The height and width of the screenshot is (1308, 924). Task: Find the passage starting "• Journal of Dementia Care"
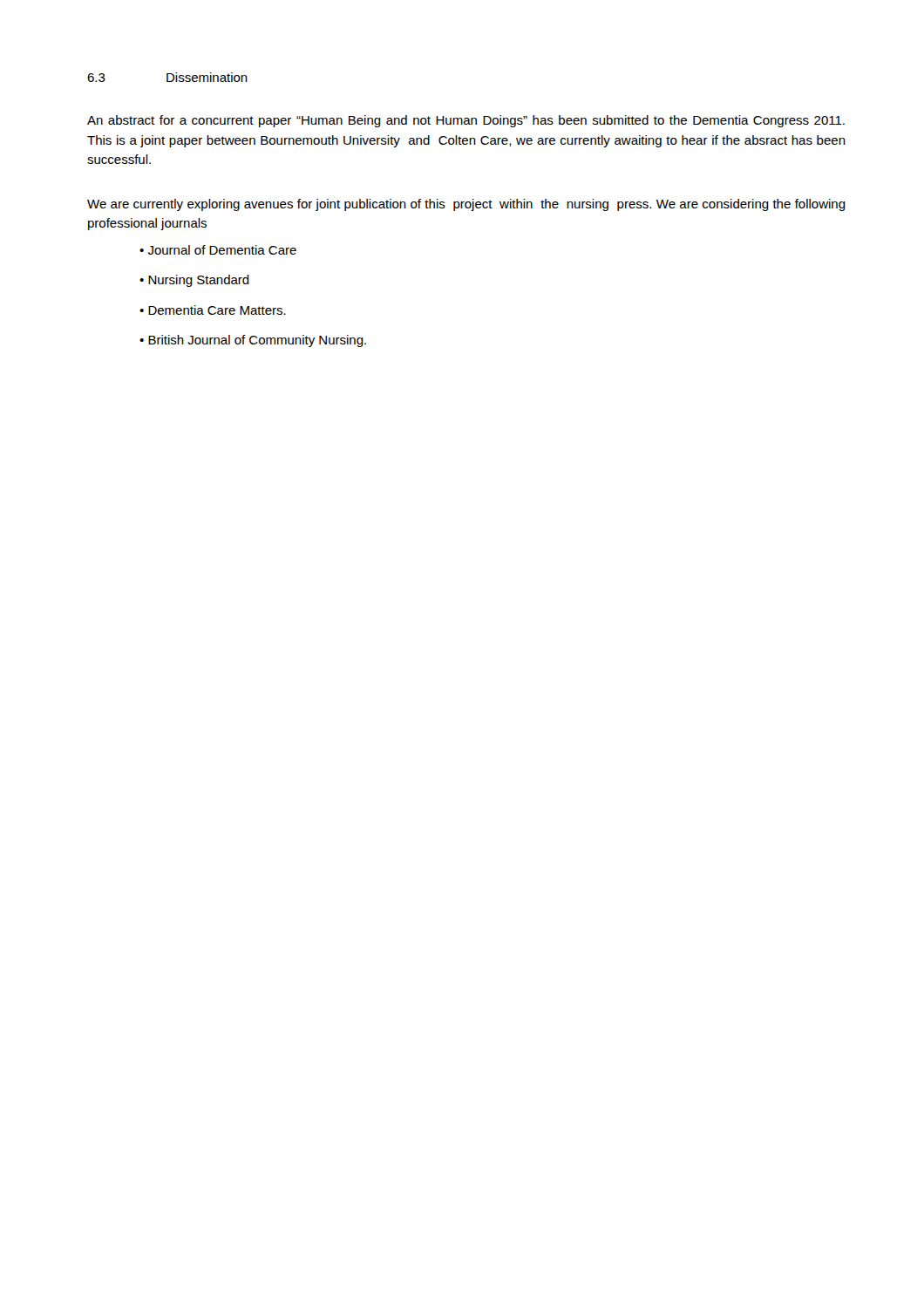click(218, 249)
